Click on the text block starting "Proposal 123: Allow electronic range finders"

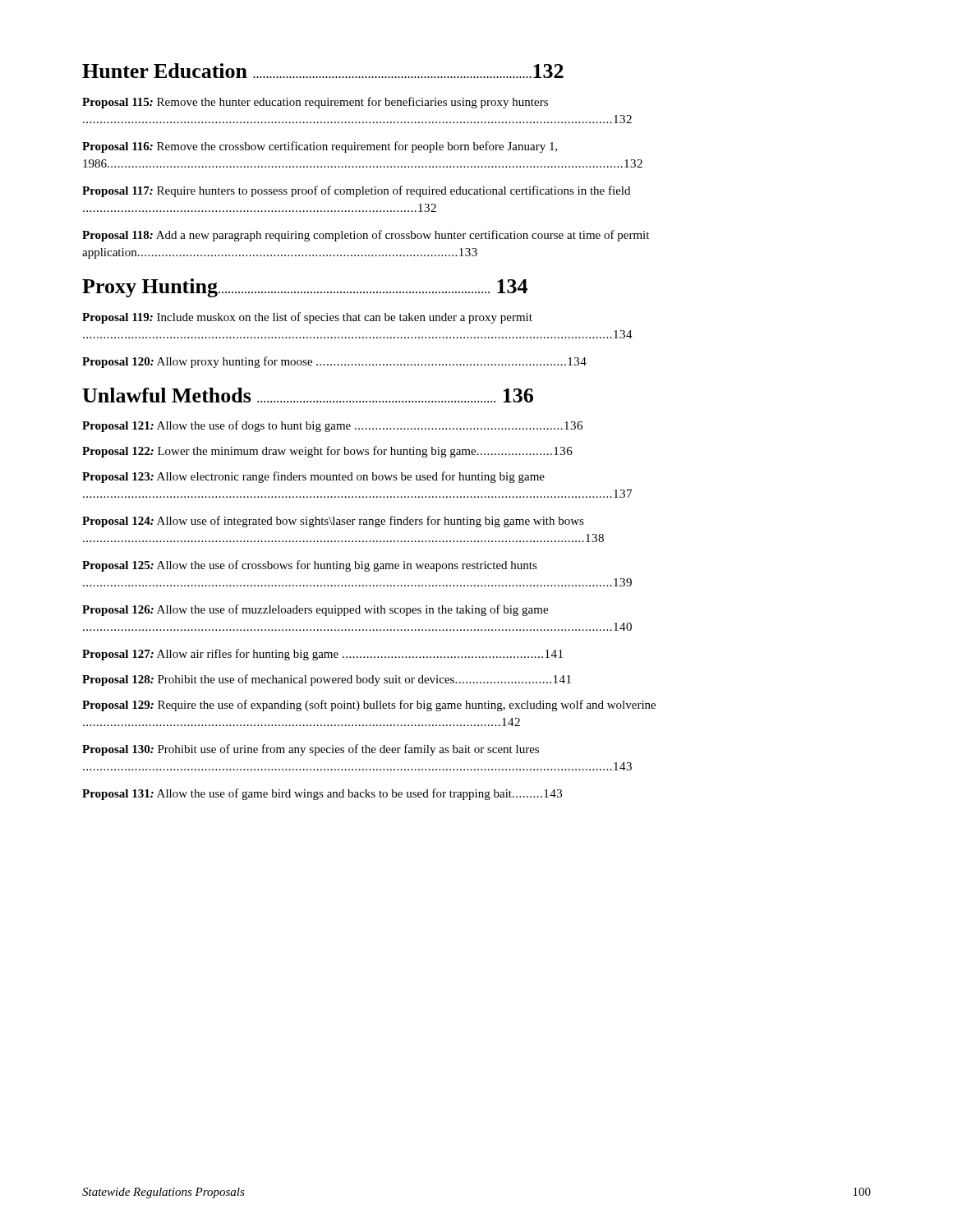point(357,485)
